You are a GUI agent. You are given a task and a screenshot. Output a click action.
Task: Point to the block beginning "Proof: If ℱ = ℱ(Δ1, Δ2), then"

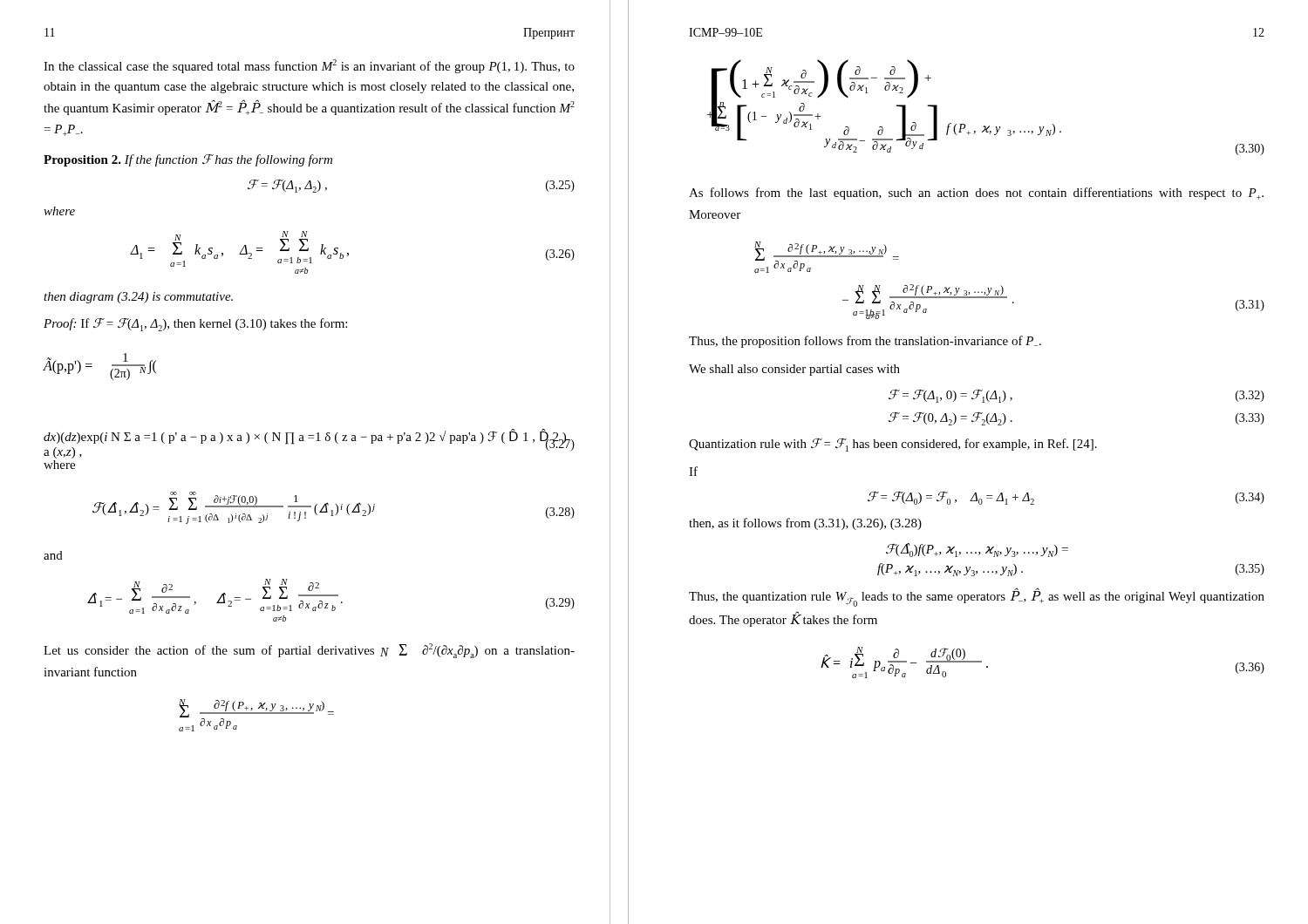click(196, 325)
